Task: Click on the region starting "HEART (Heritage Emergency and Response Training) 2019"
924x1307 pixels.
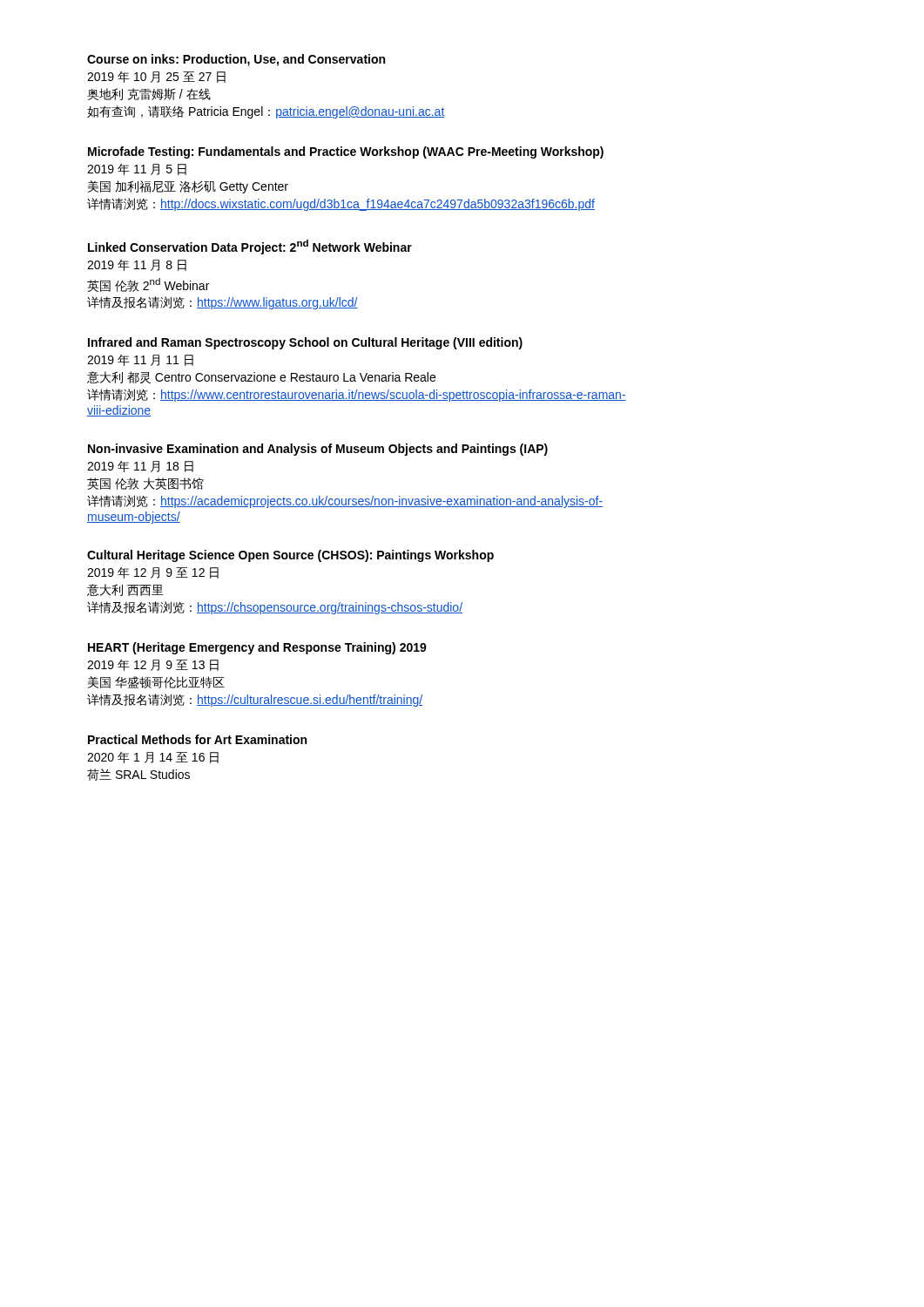Action: [257, 648]
